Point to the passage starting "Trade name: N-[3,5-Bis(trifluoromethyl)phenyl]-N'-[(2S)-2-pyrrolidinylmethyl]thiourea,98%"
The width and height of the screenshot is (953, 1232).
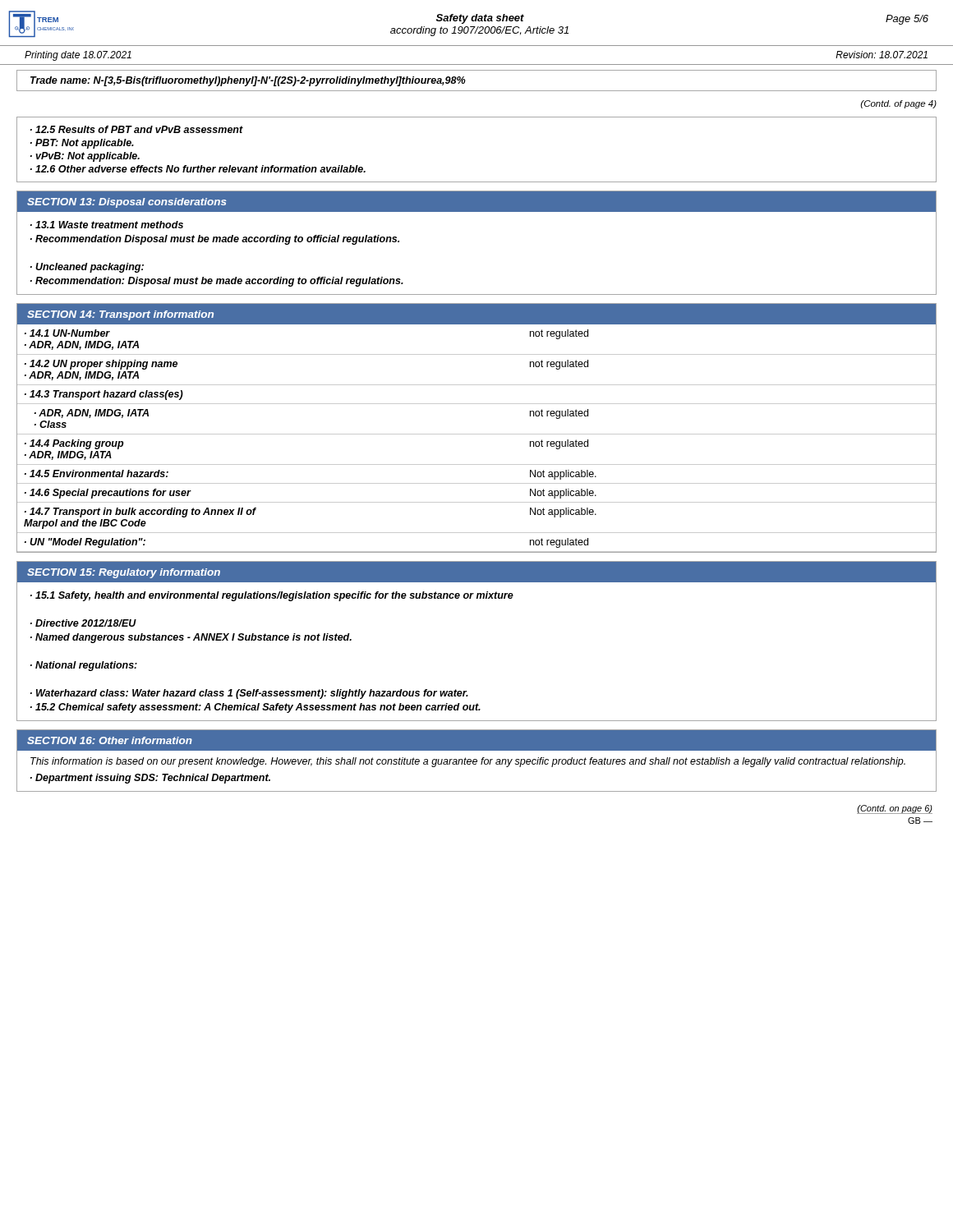247,81
